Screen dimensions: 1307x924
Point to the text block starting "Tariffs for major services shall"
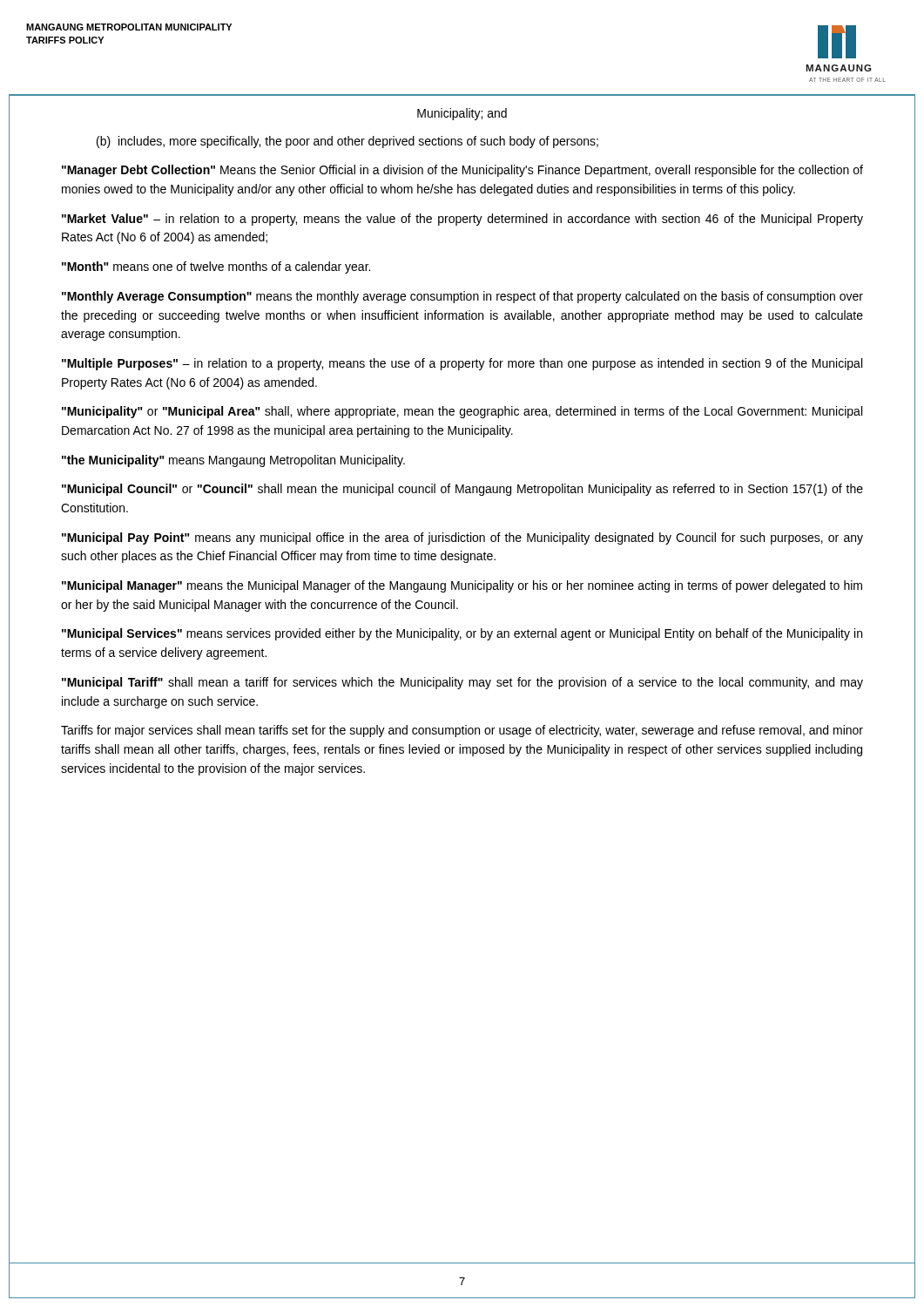point(462,749)
